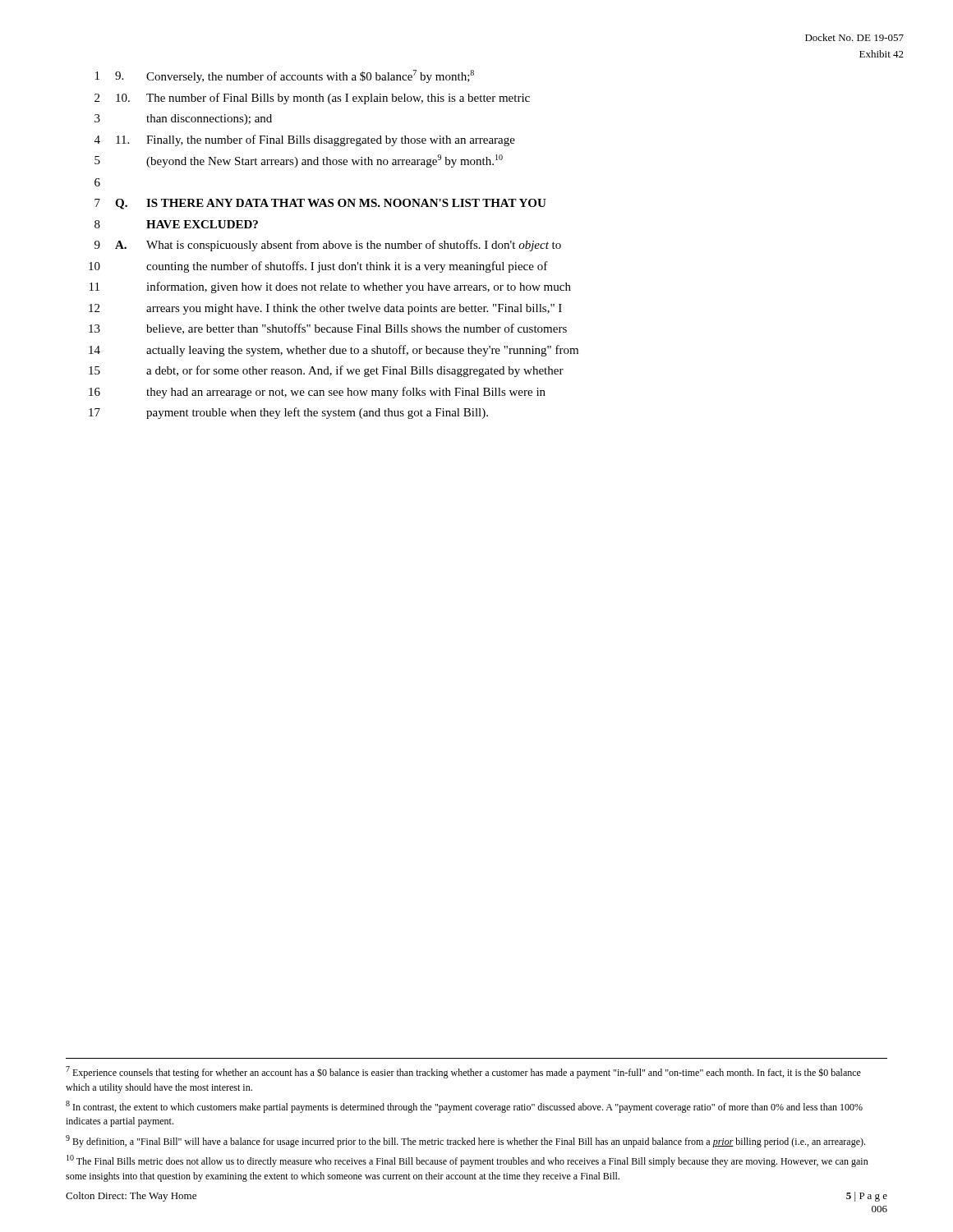This screenshot has height=1232, width=953.
Task: Point to the region starting "4 11. Finally, the"
Action: pyautogui.click(x=476, y=140)
